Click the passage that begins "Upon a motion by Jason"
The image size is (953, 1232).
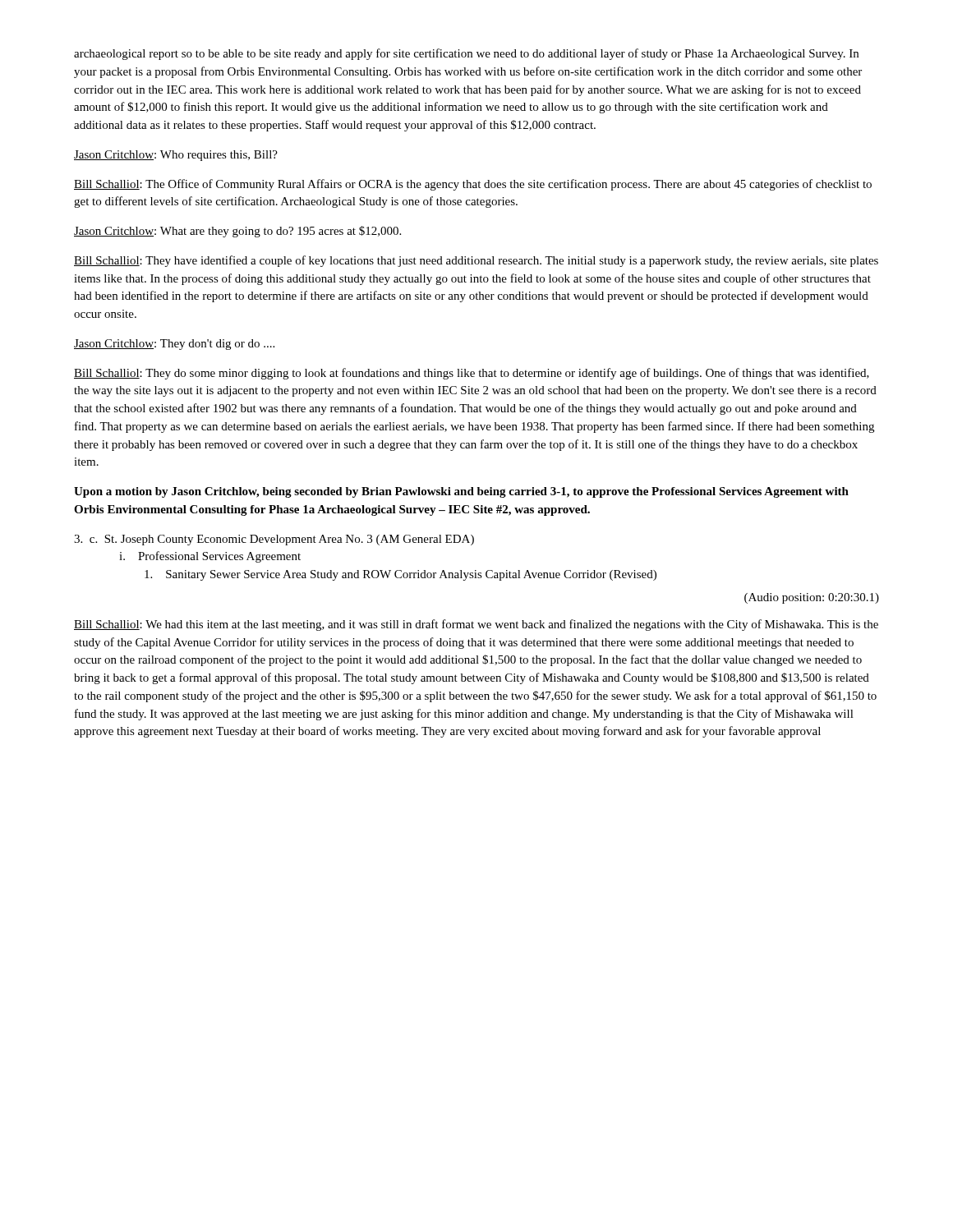click(x=461, y=500)
